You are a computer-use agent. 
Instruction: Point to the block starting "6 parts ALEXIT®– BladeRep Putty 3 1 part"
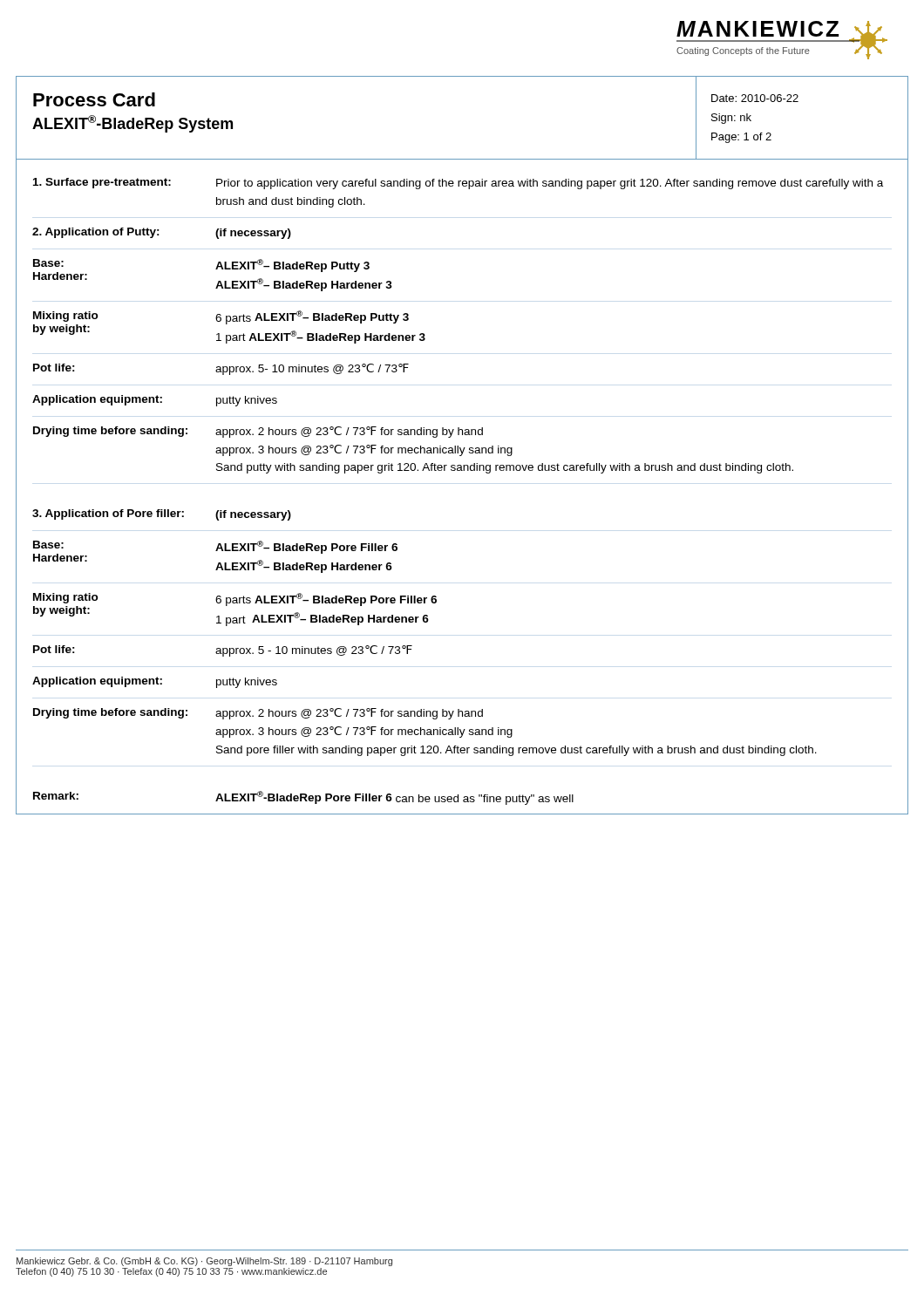[320, 326]
